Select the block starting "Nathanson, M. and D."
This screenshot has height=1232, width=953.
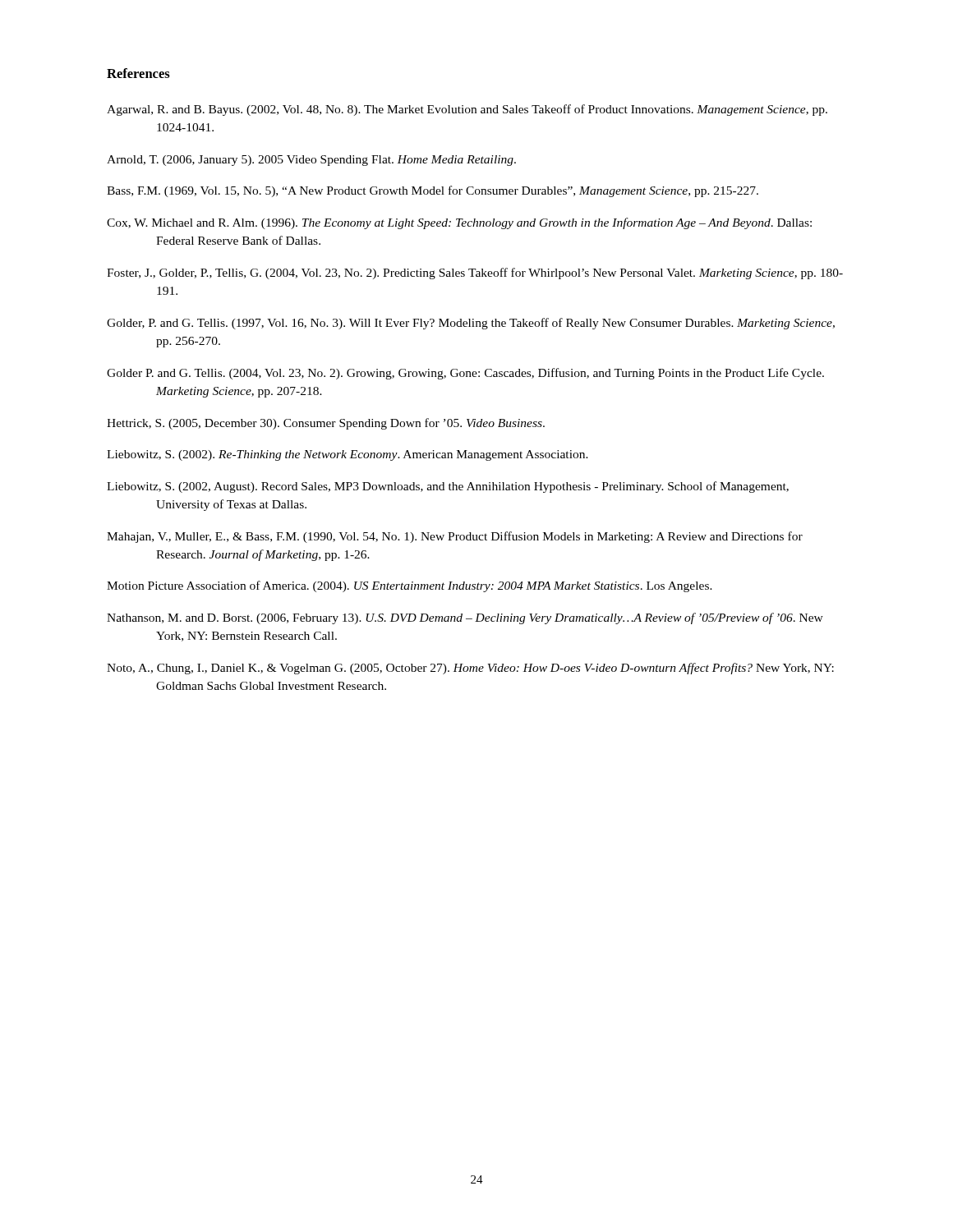pyautogui.click(x=465, y=626)
